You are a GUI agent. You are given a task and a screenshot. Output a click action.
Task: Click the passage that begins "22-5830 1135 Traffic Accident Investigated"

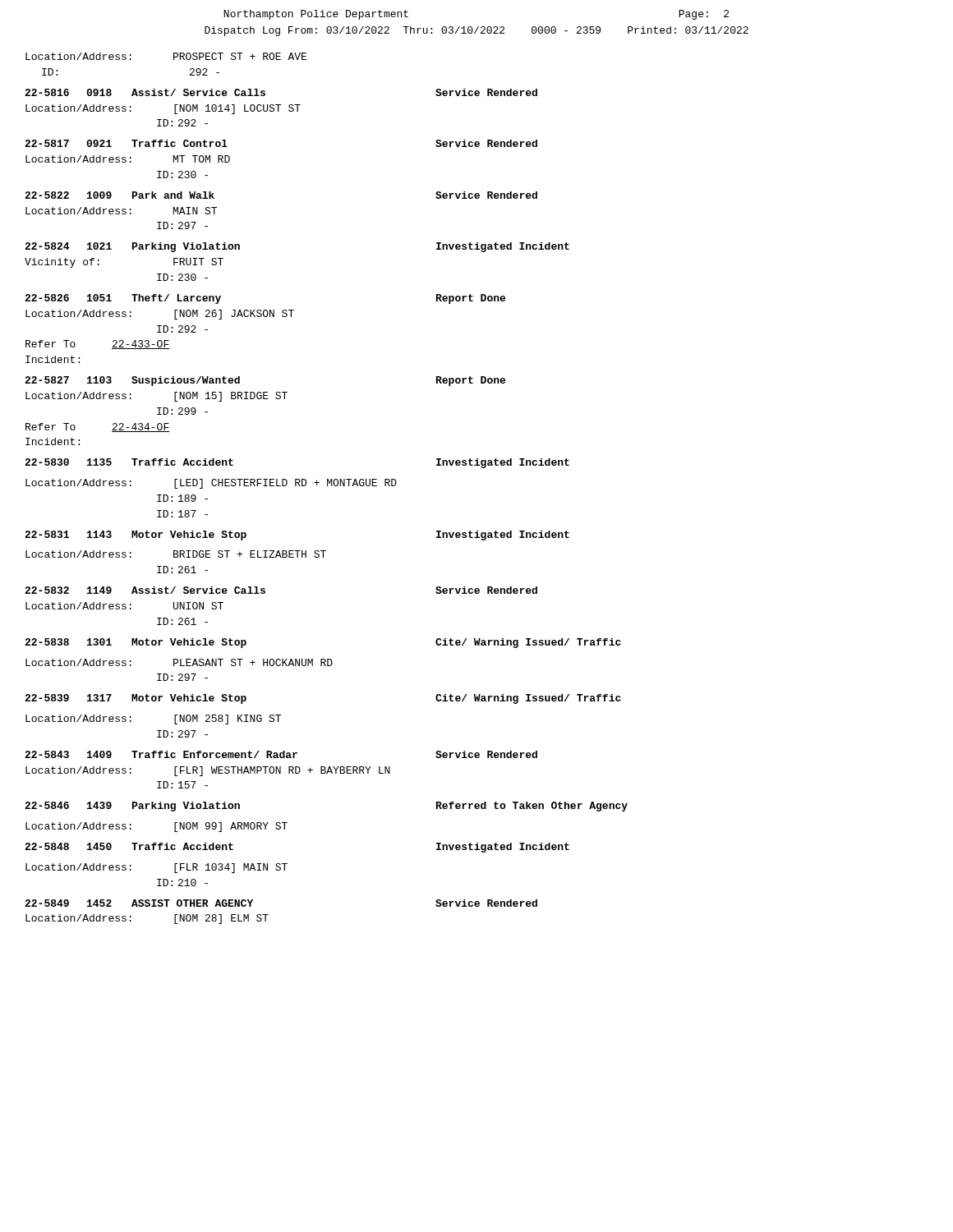click(297, 488)
